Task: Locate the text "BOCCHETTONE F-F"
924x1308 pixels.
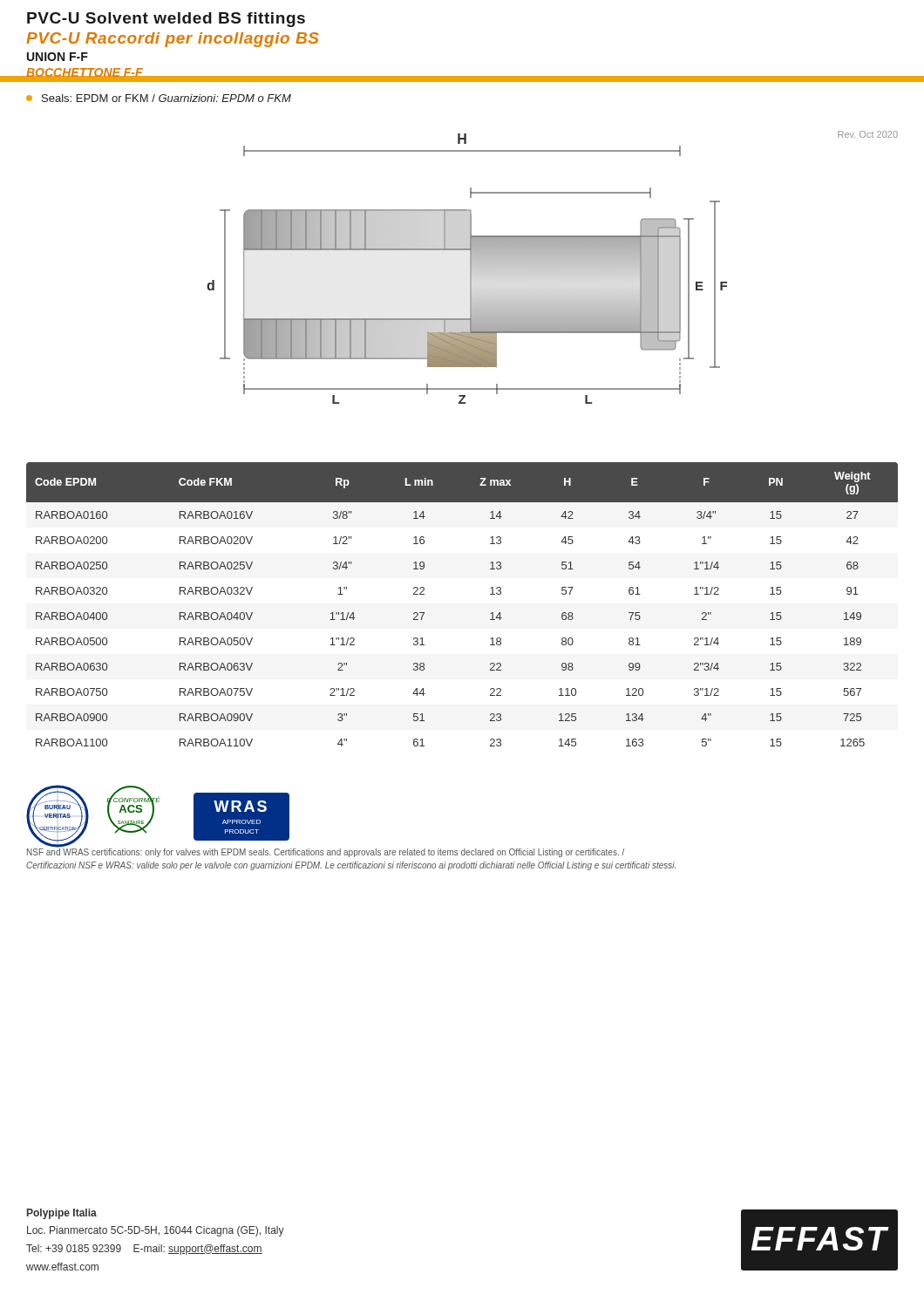Action: [x=84, y=72]
